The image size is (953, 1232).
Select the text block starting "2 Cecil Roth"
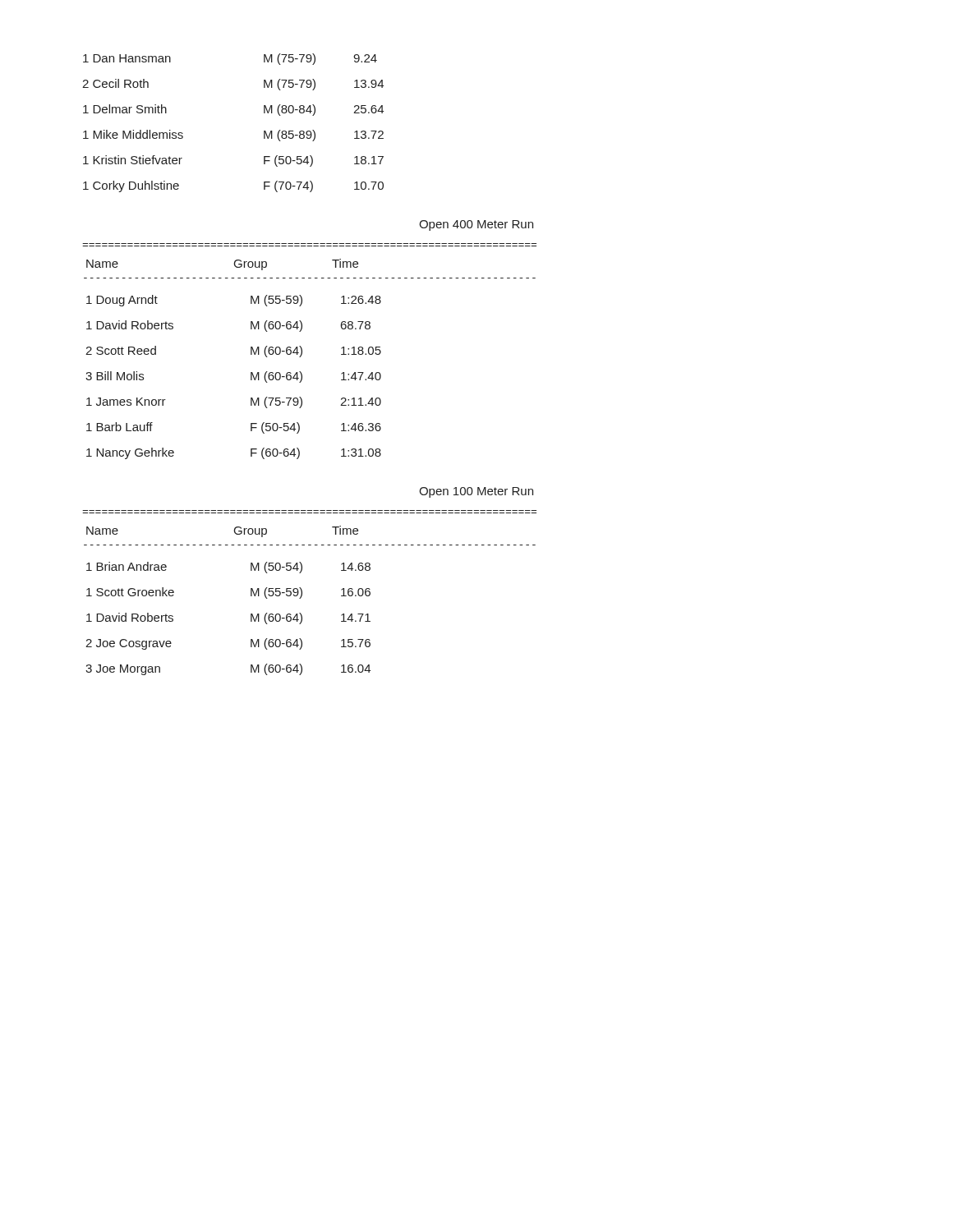[x=115, y=84]
